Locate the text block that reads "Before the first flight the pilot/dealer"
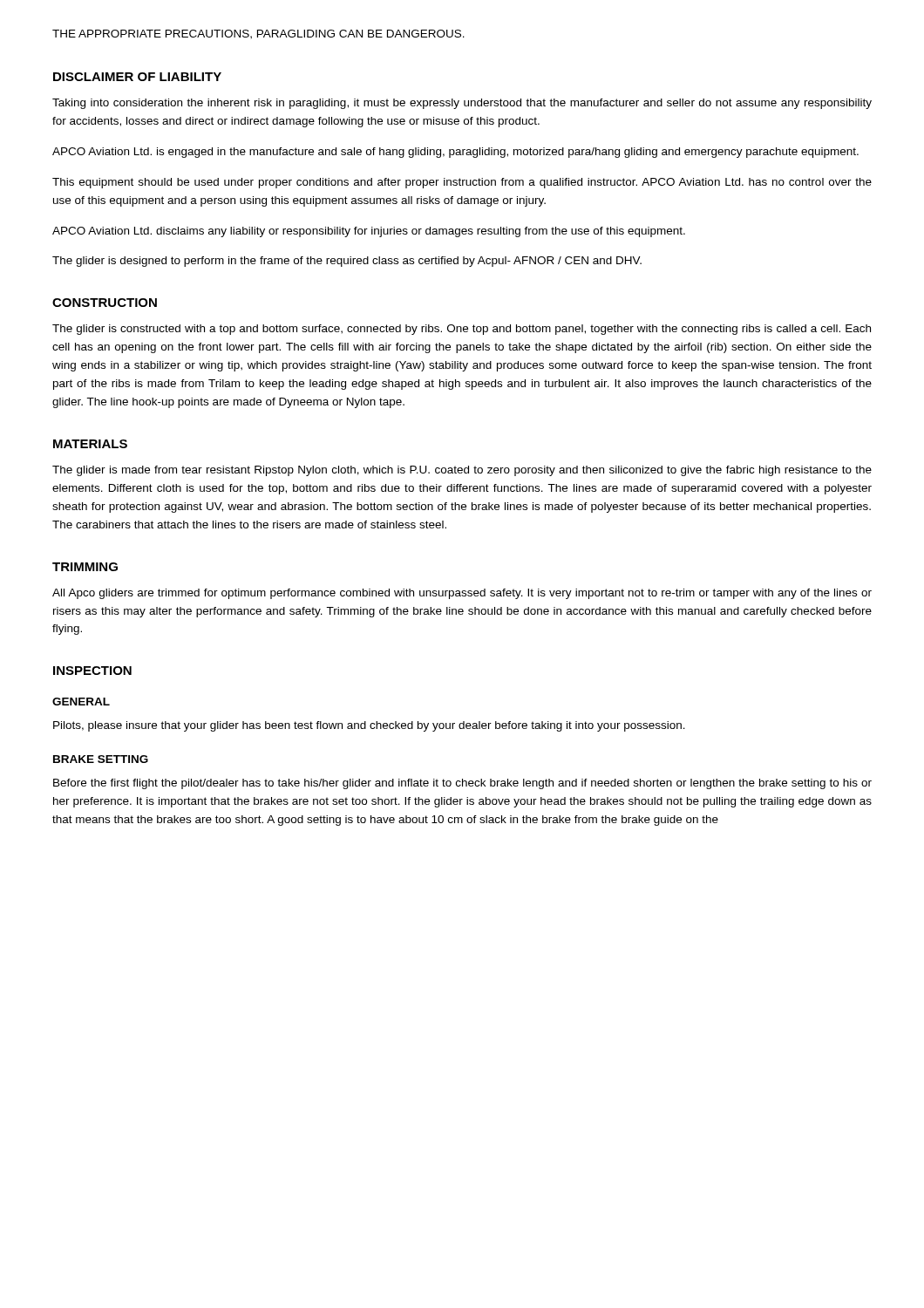Viewport: 924px width, 1308px height. 462,801
